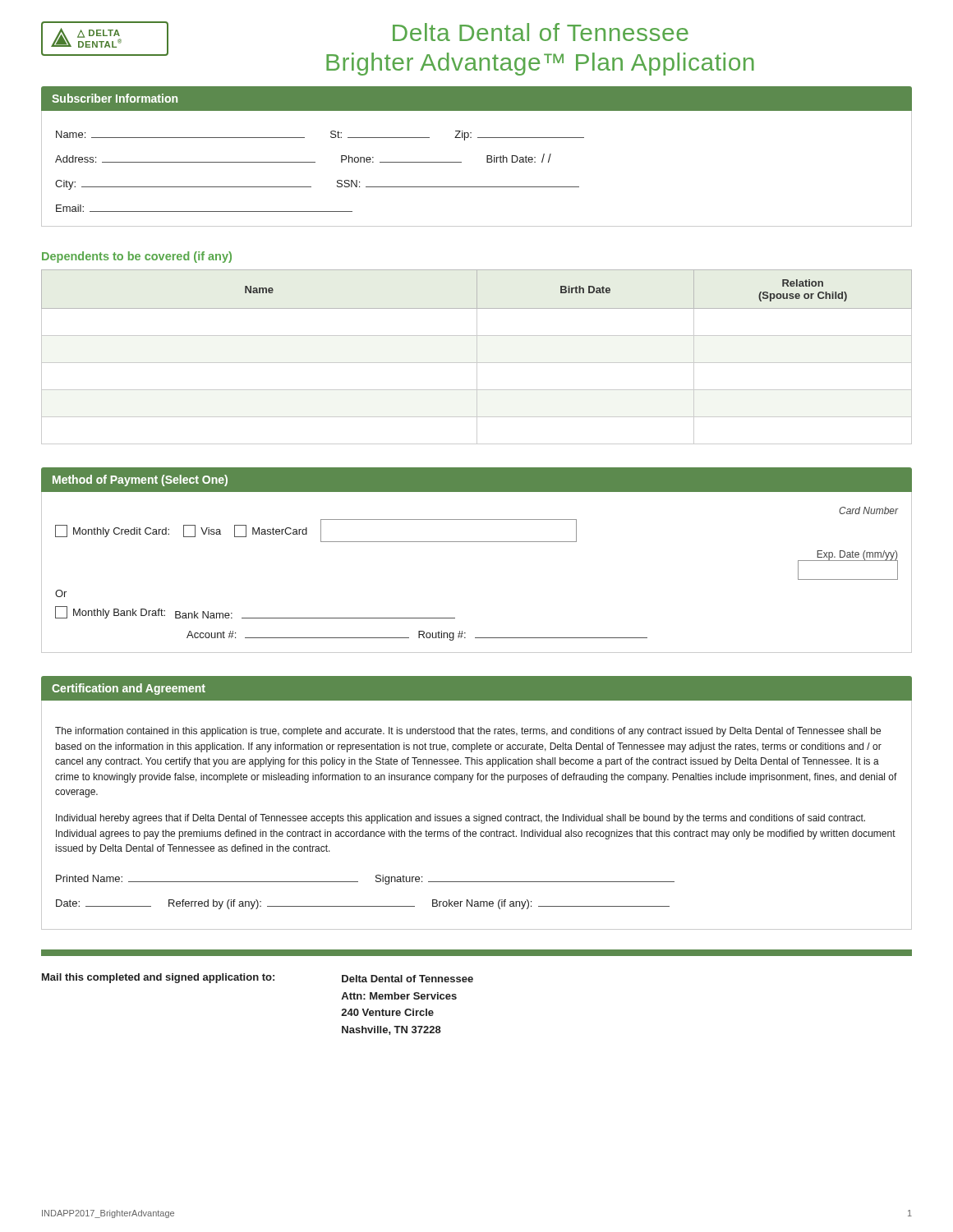Screen dimensions: 1232x953
Task: Click on the section header containing "Dependents to be covered (if"
Action: 137,257
